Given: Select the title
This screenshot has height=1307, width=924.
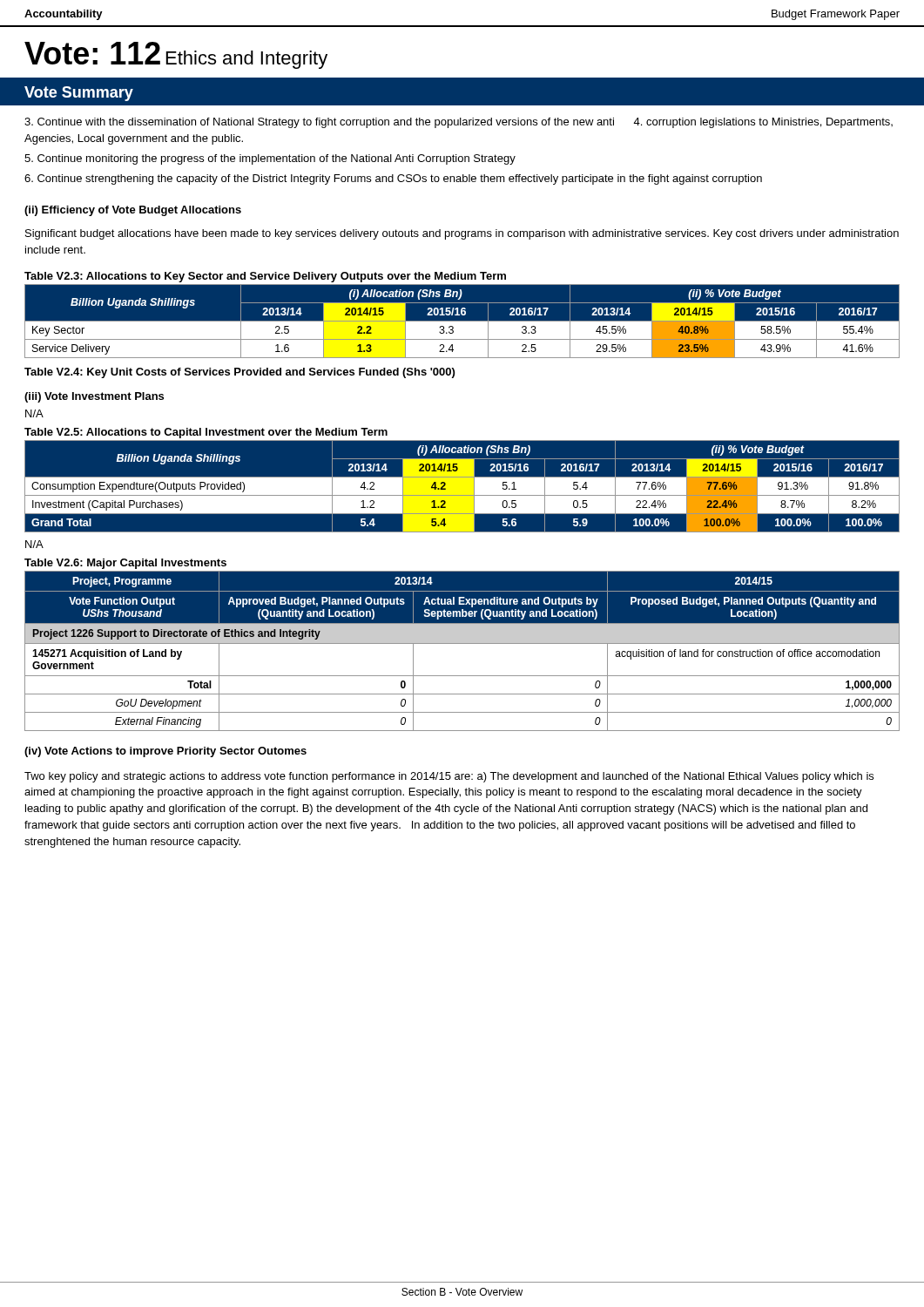Looking at the screenshot, I should point(176,54).
